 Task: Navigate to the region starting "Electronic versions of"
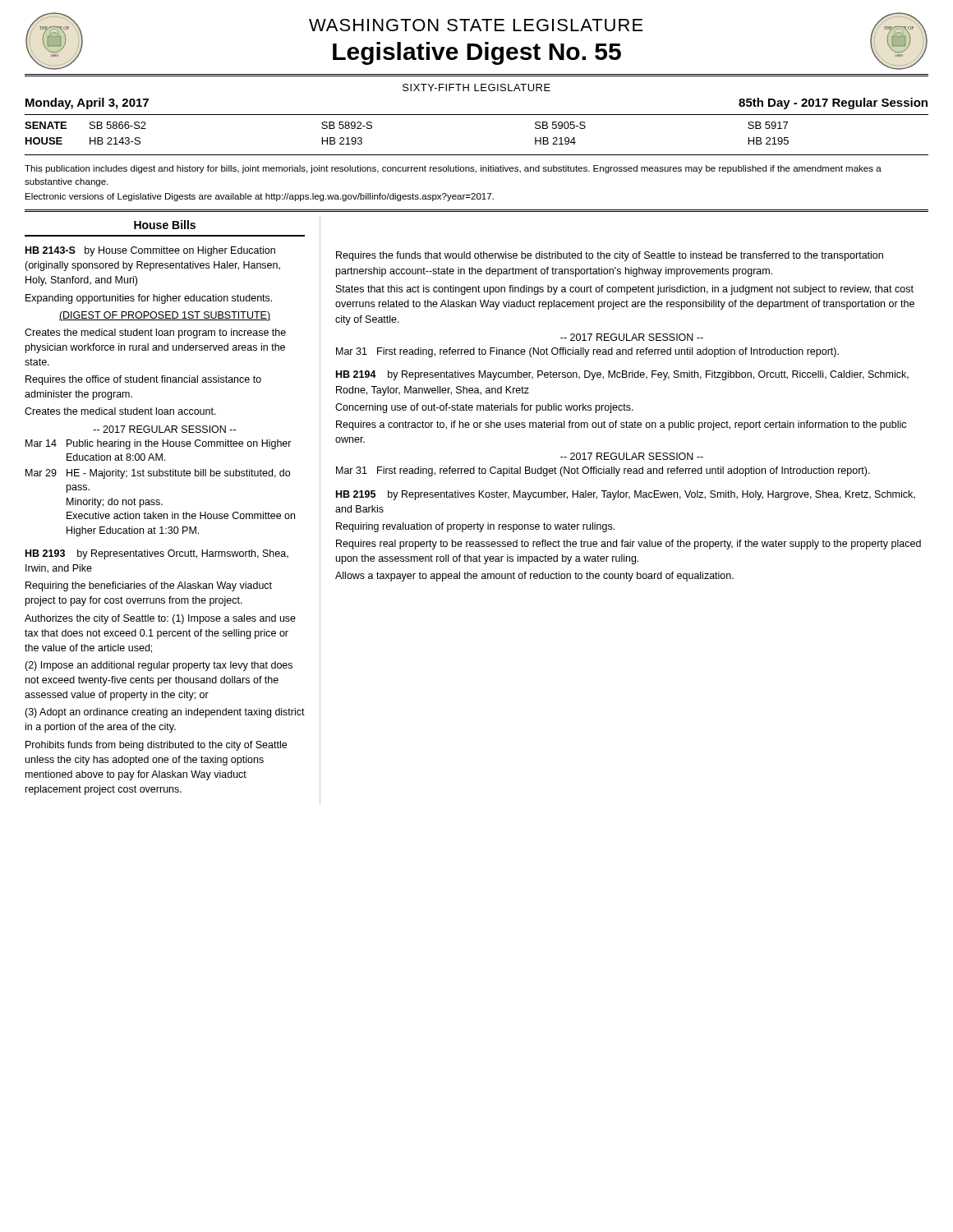tap(260, 197)
